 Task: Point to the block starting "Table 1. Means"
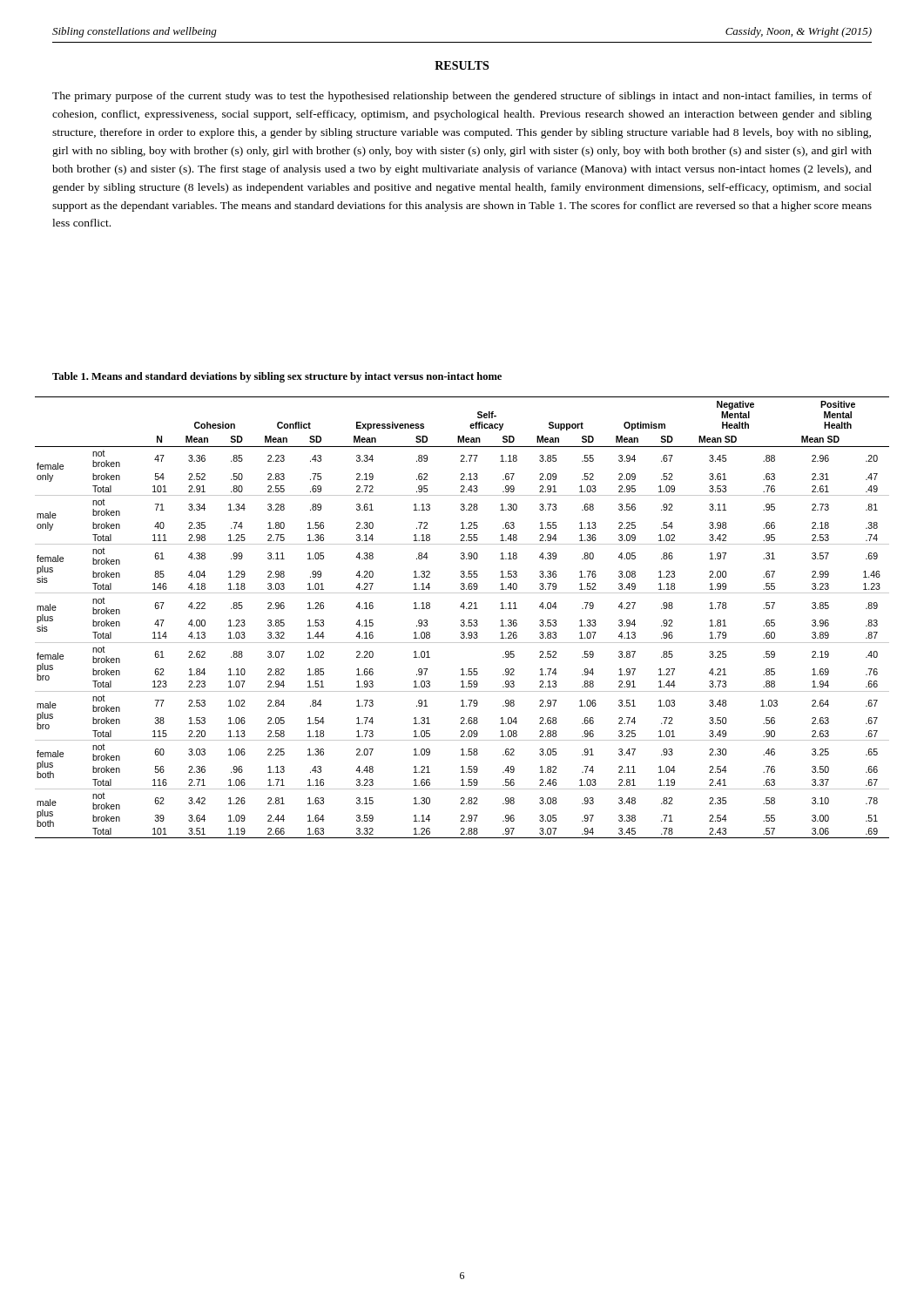(x=277, y=376)
